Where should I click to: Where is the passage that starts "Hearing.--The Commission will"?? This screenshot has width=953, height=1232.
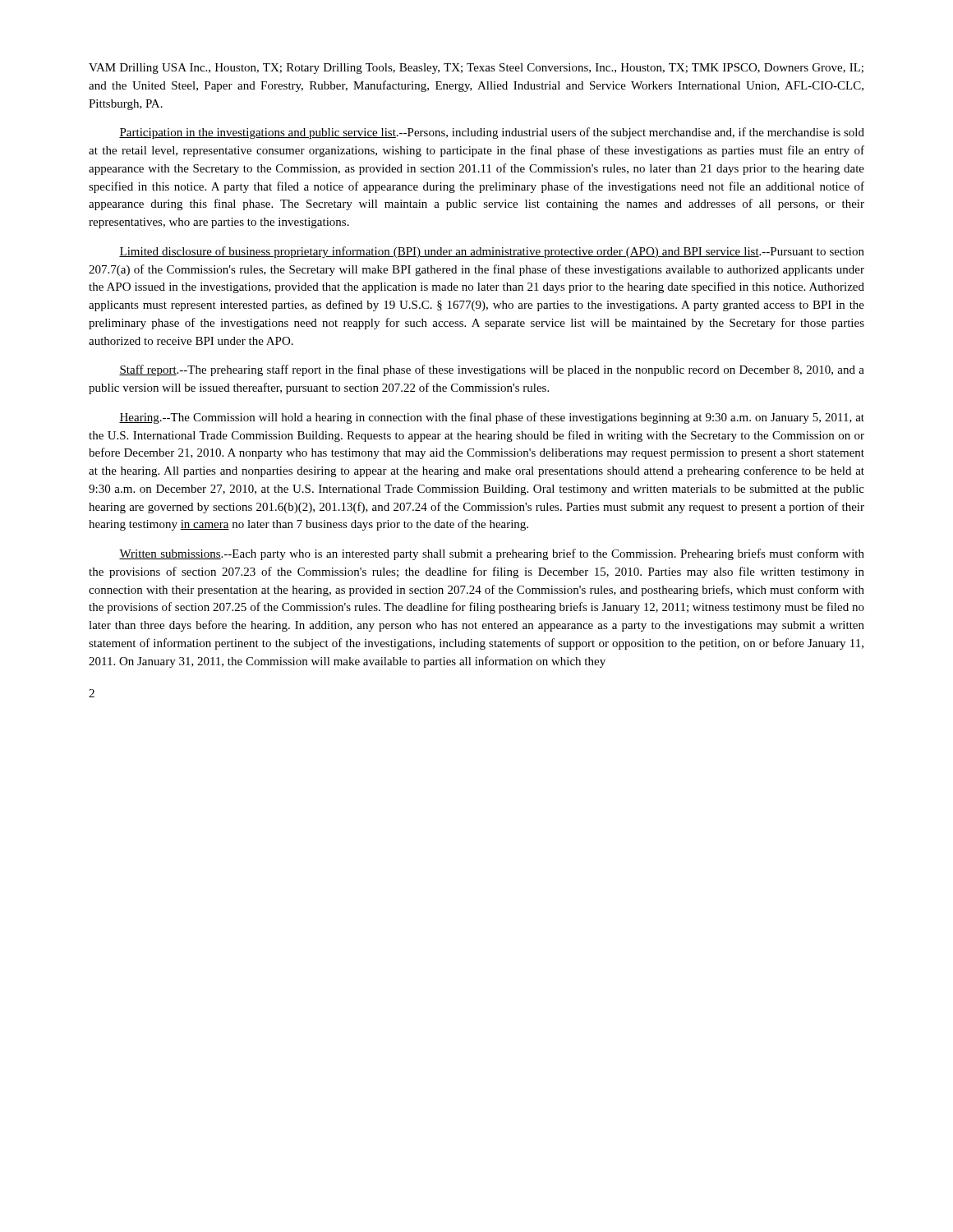click(x=476, y=471)
